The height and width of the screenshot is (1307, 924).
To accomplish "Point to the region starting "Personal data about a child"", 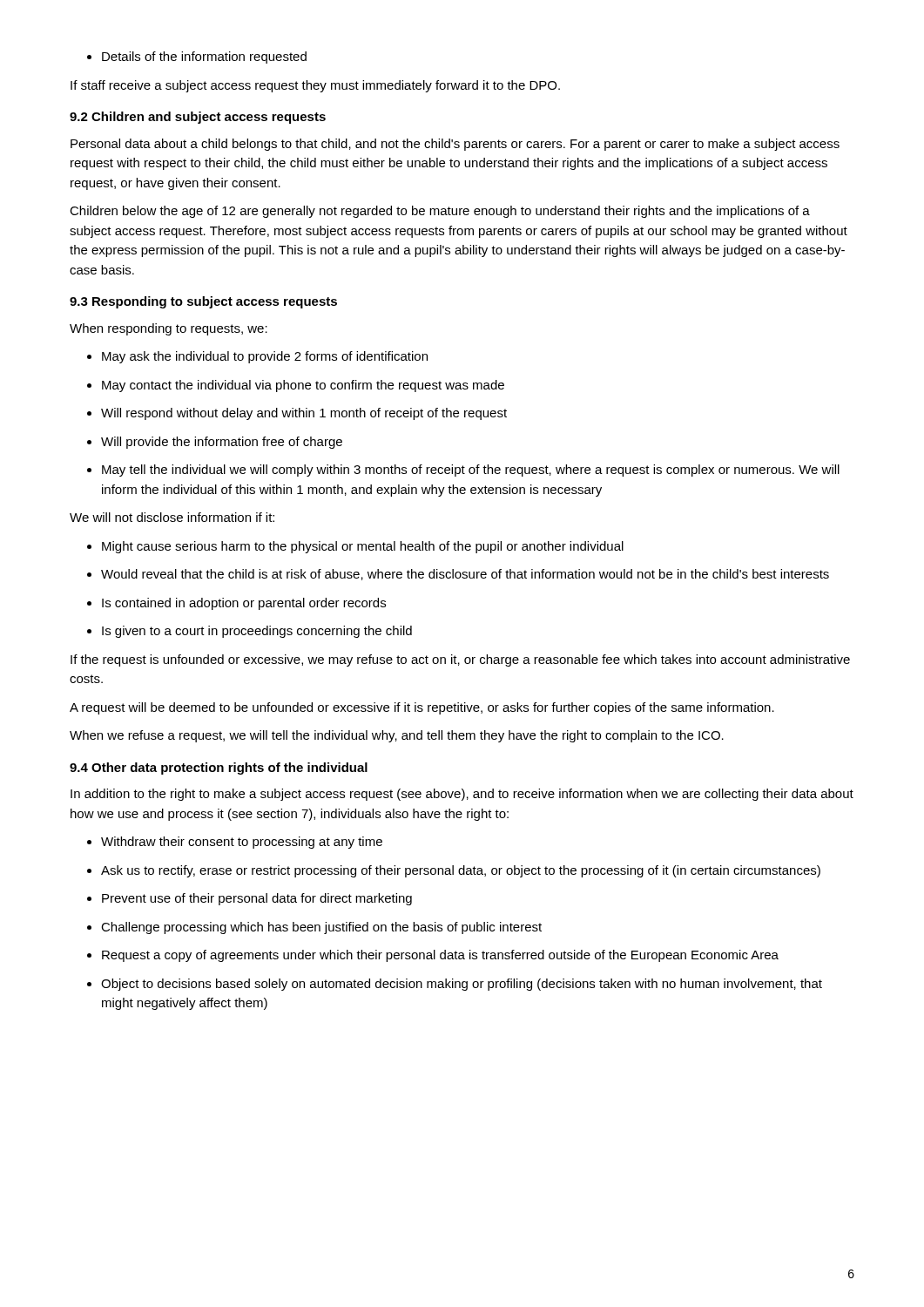I will tap(462, 163).
